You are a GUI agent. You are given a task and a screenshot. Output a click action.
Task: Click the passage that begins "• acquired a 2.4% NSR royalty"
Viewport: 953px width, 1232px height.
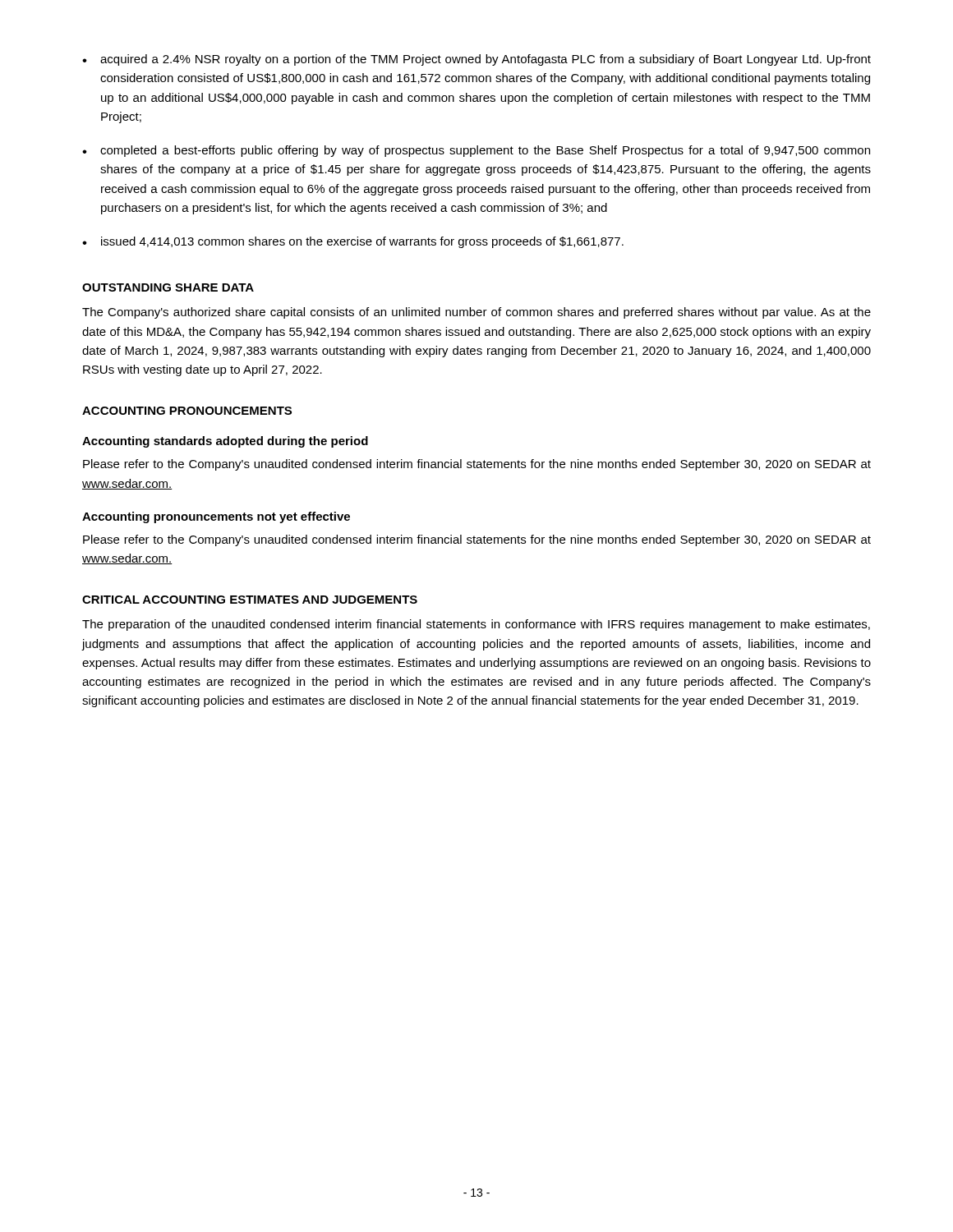click(476, 87)
